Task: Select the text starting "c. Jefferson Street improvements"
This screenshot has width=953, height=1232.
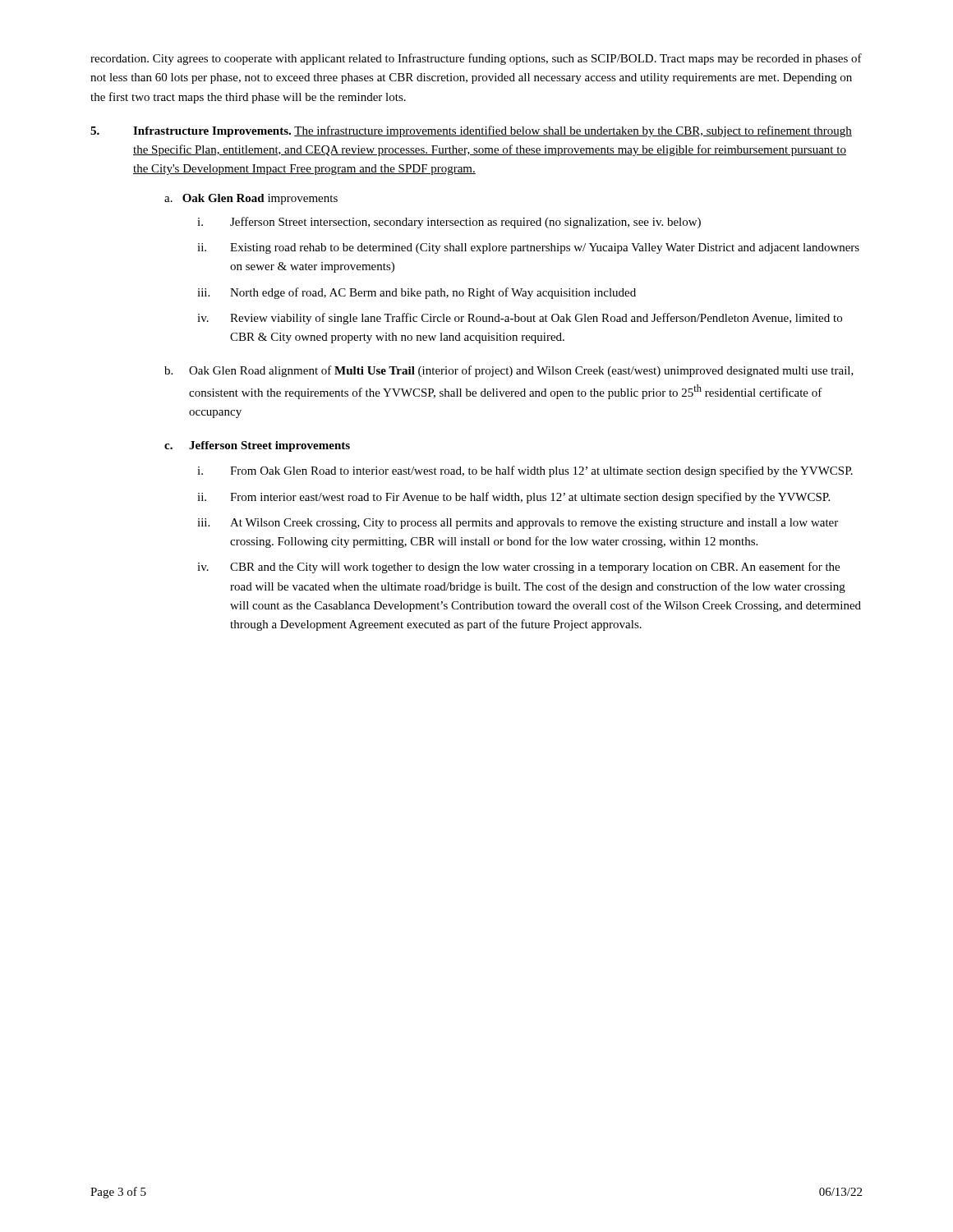Action: point(257,446)
